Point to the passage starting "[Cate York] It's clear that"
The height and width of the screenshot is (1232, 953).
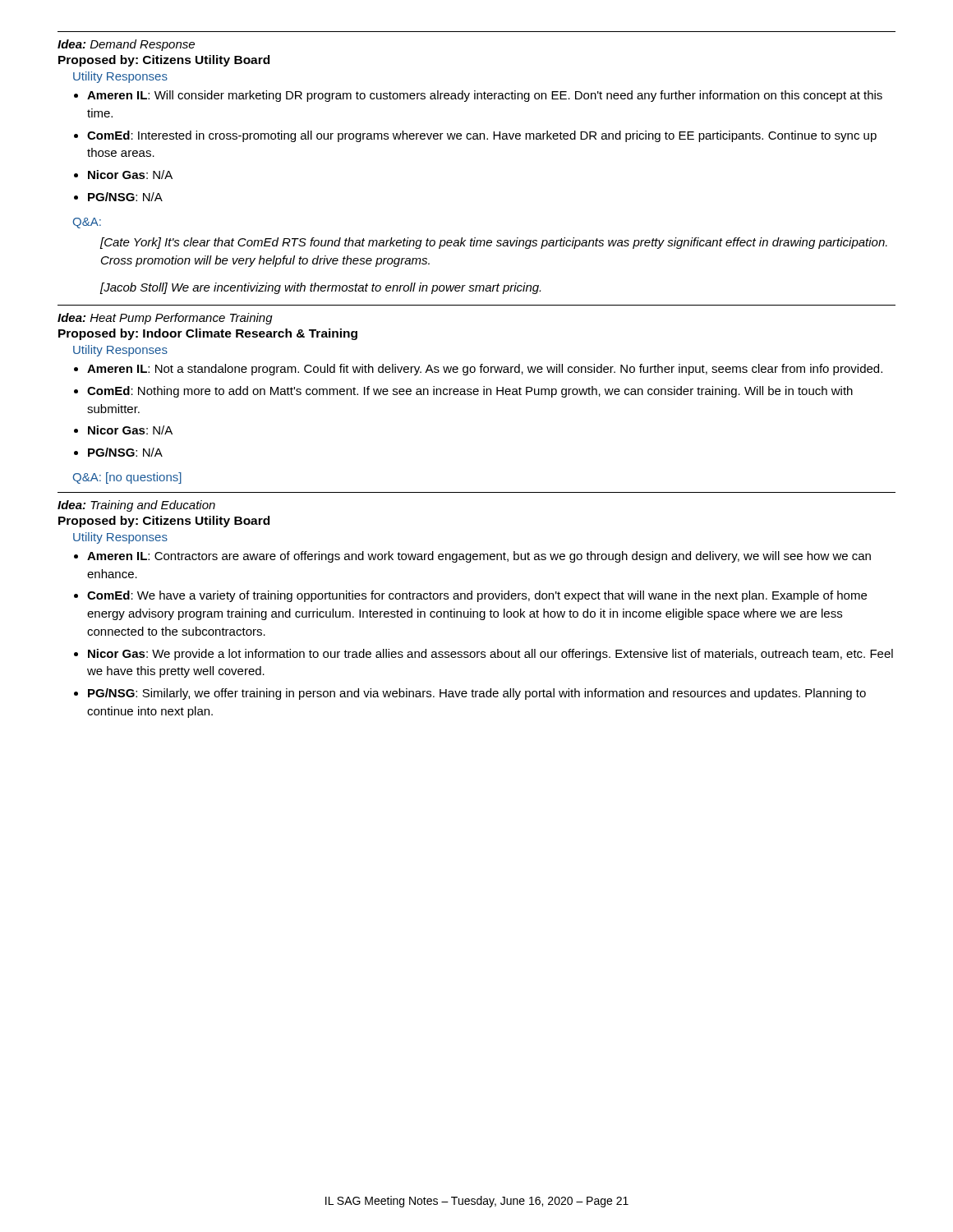point(494,251)
